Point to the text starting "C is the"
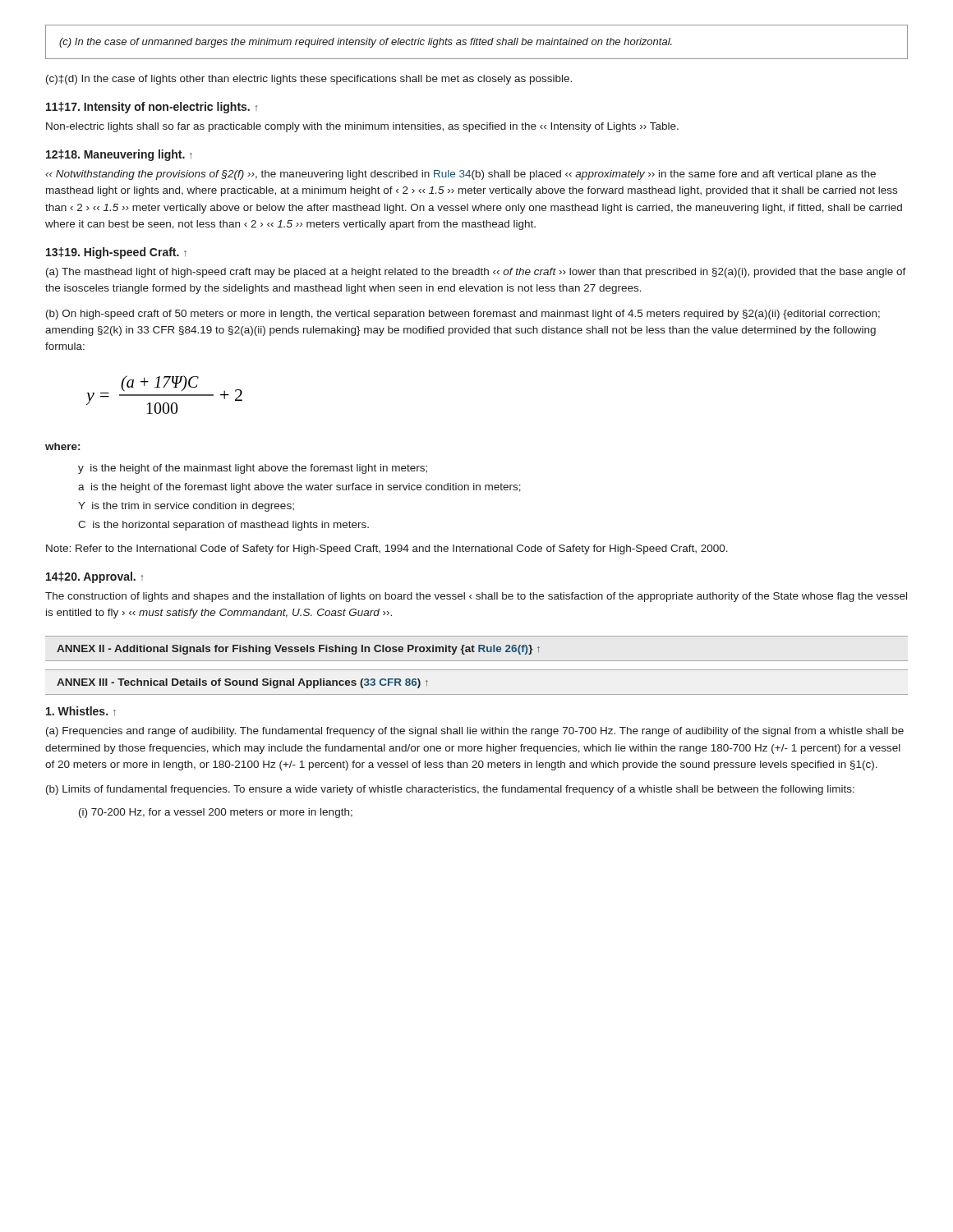Screen dimensions: 1232x953 tap(224, 525)
